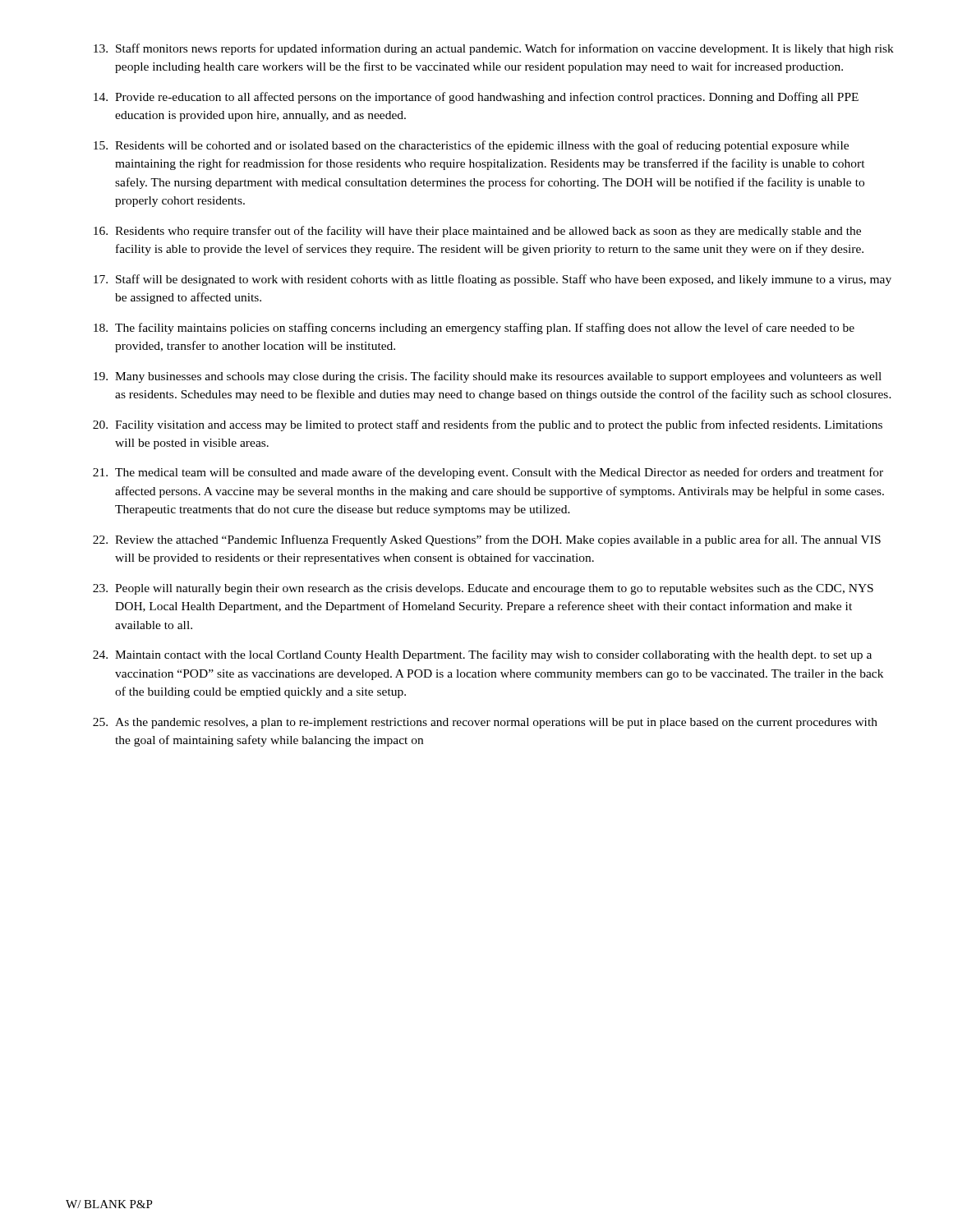Image resolution: width=953 pixels, height=1232 pixels.
Task: Locate the block of text that opens with "16. Residents who require transfer"
Action: pyautogui.click(x=480, y=240)
